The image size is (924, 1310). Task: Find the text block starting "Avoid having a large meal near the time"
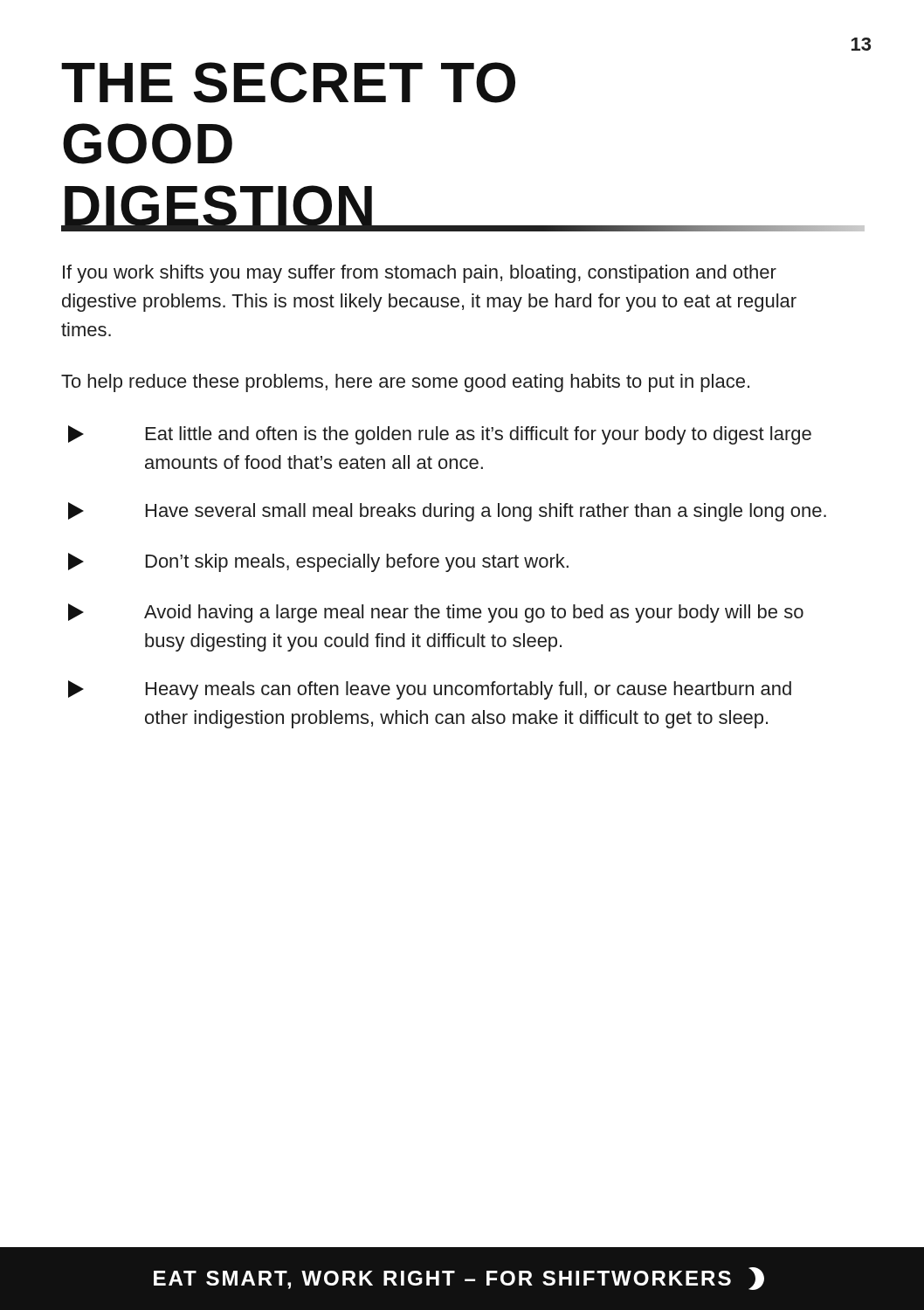pyautogui.click(x=445, y=626)
